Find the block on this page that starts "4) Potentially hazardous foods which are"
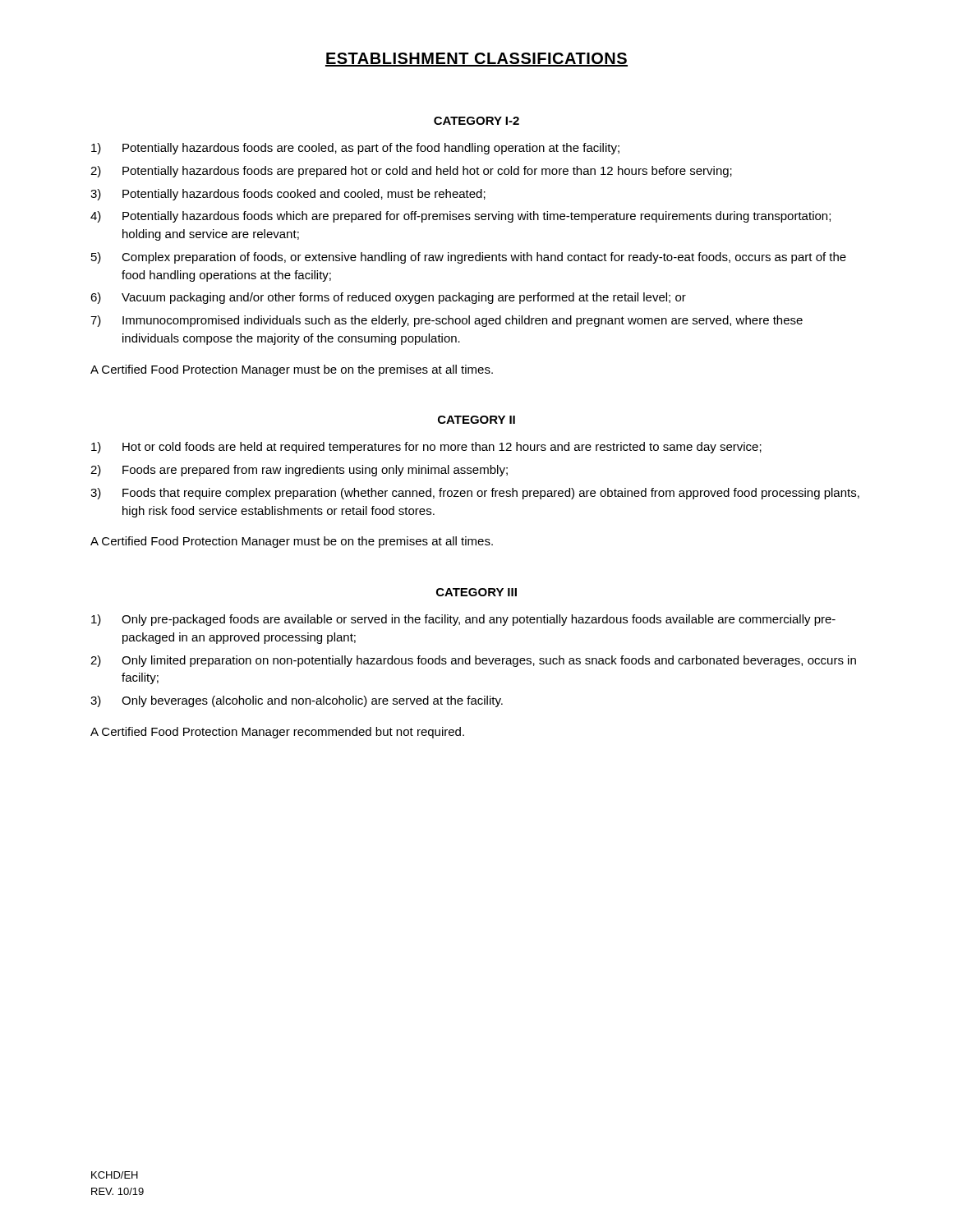 [x=476, y=225]
